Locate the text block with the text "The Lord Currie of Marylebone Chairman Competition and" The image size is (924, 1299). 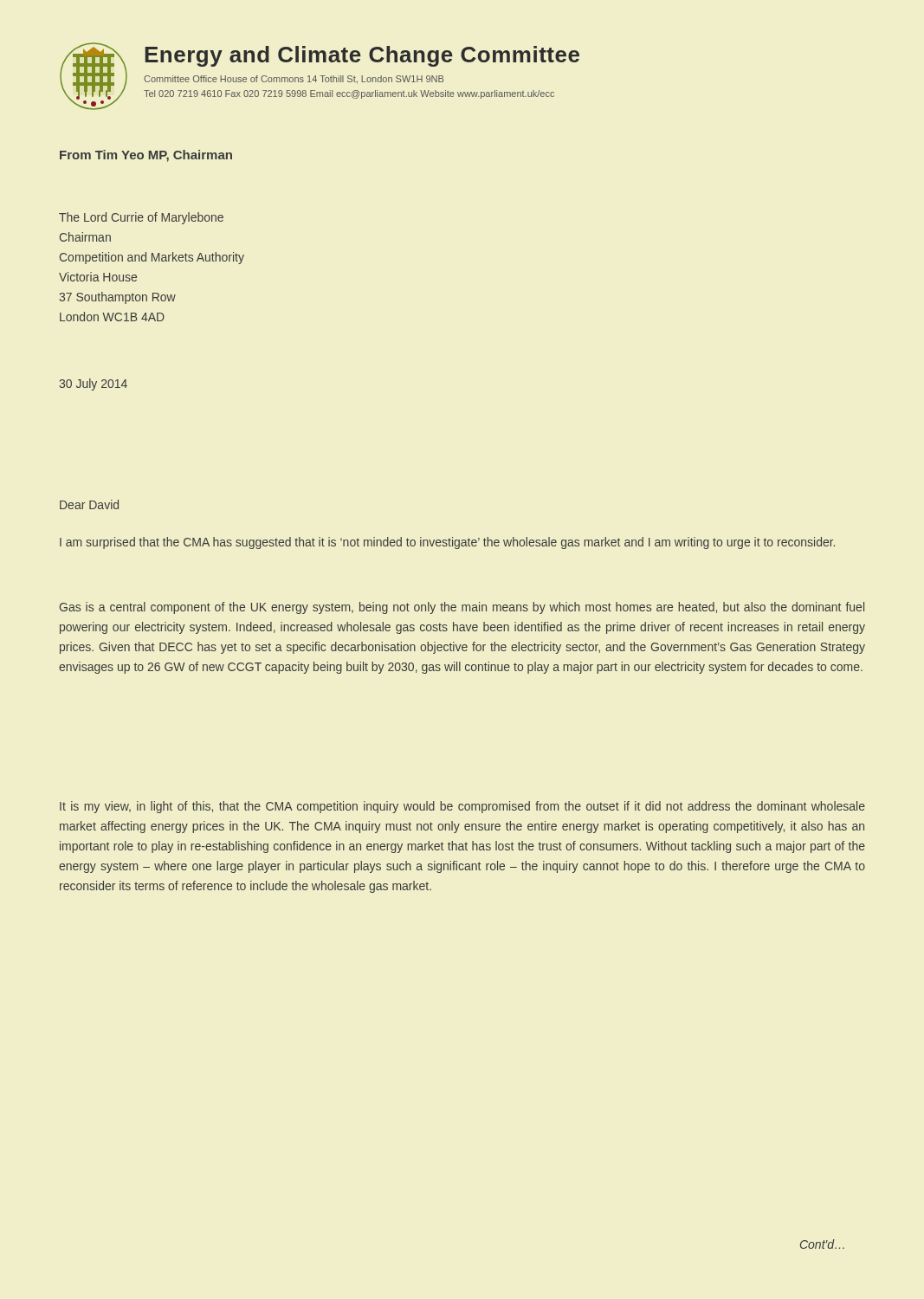tap(152, 267)
